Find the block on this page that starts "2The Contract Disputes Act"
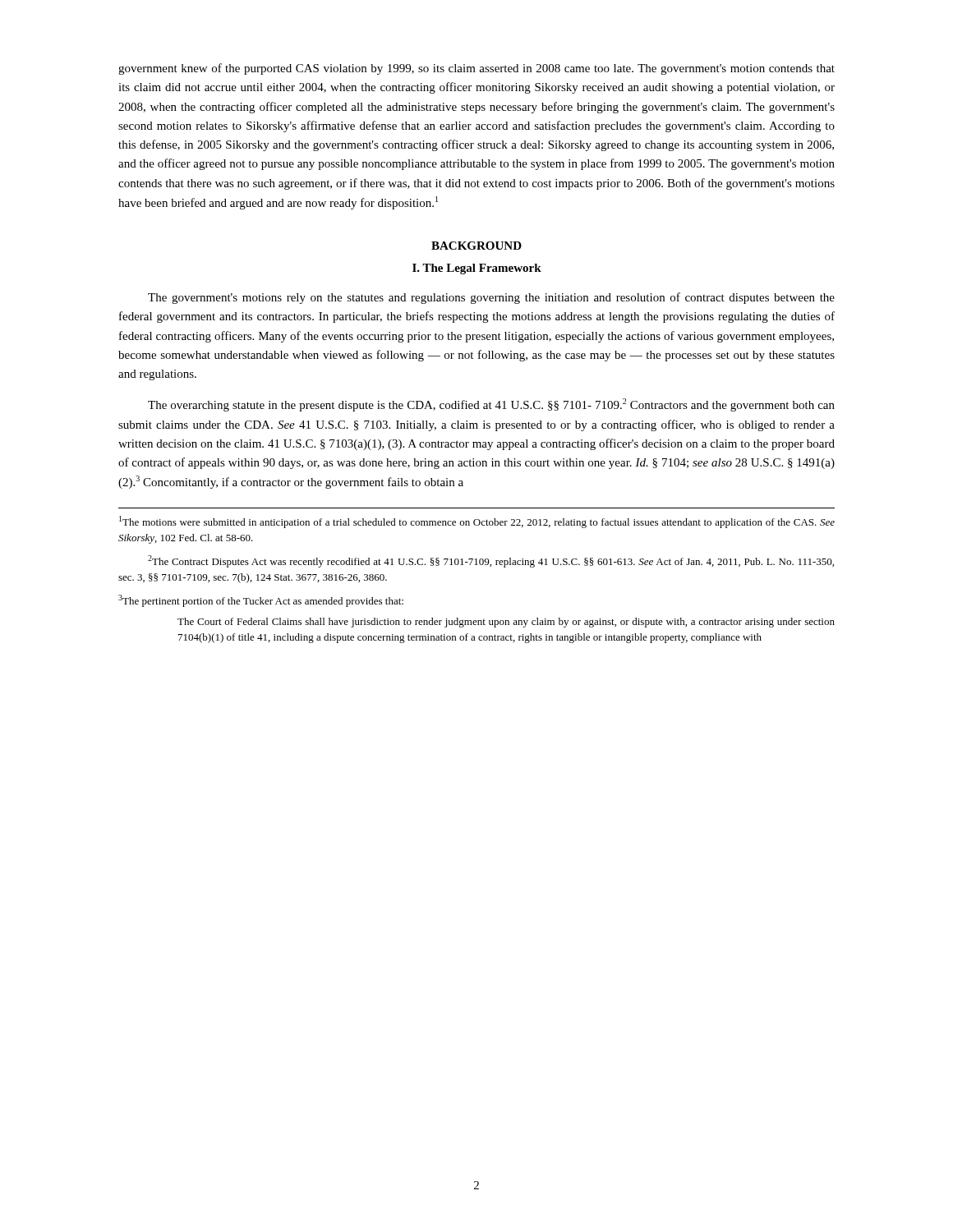Image resolution: width=953 pixels, height=1232 pixels. (x=476, y=568)
